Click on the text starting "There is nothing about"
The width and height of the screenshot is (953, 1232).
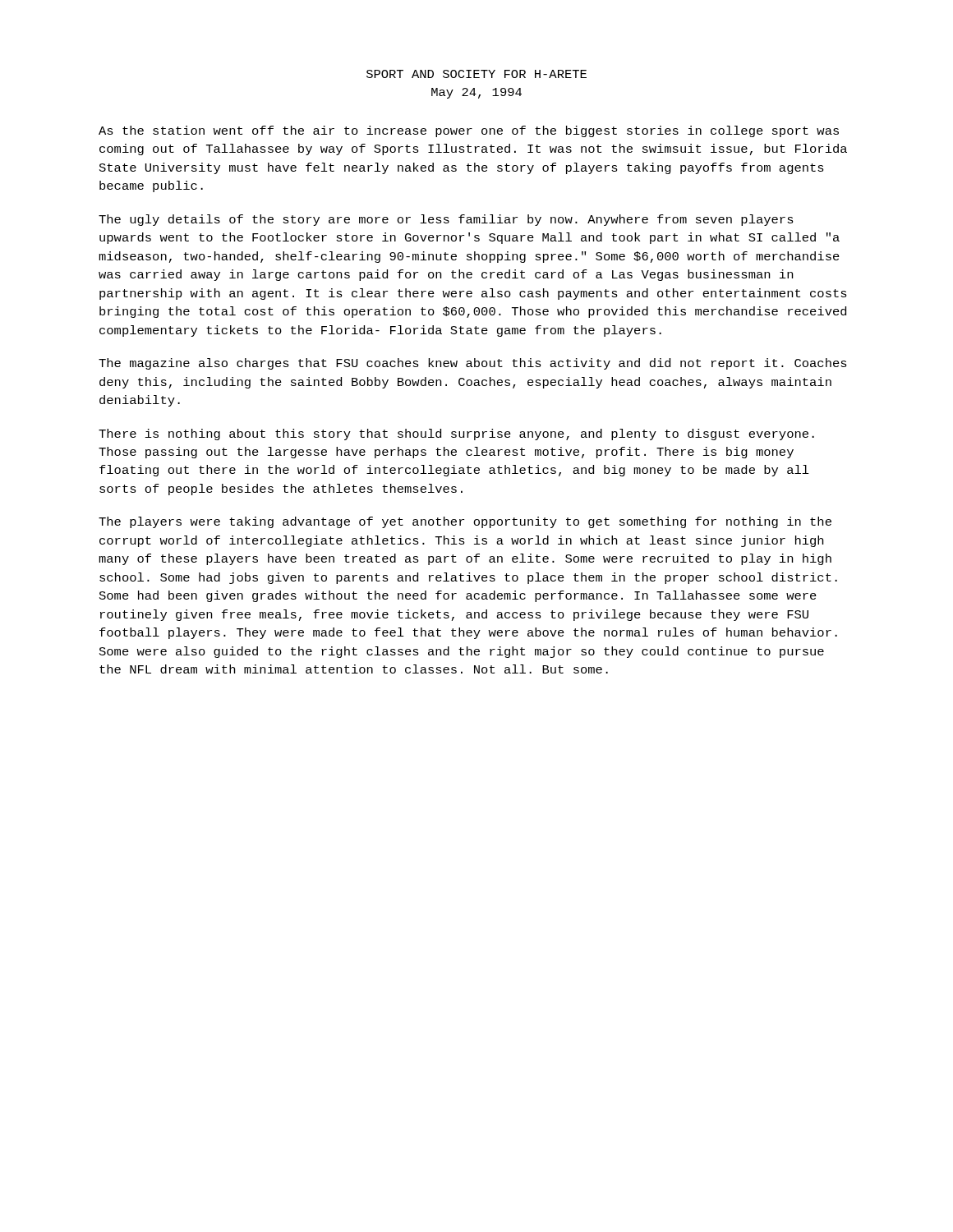coord(458,462)
